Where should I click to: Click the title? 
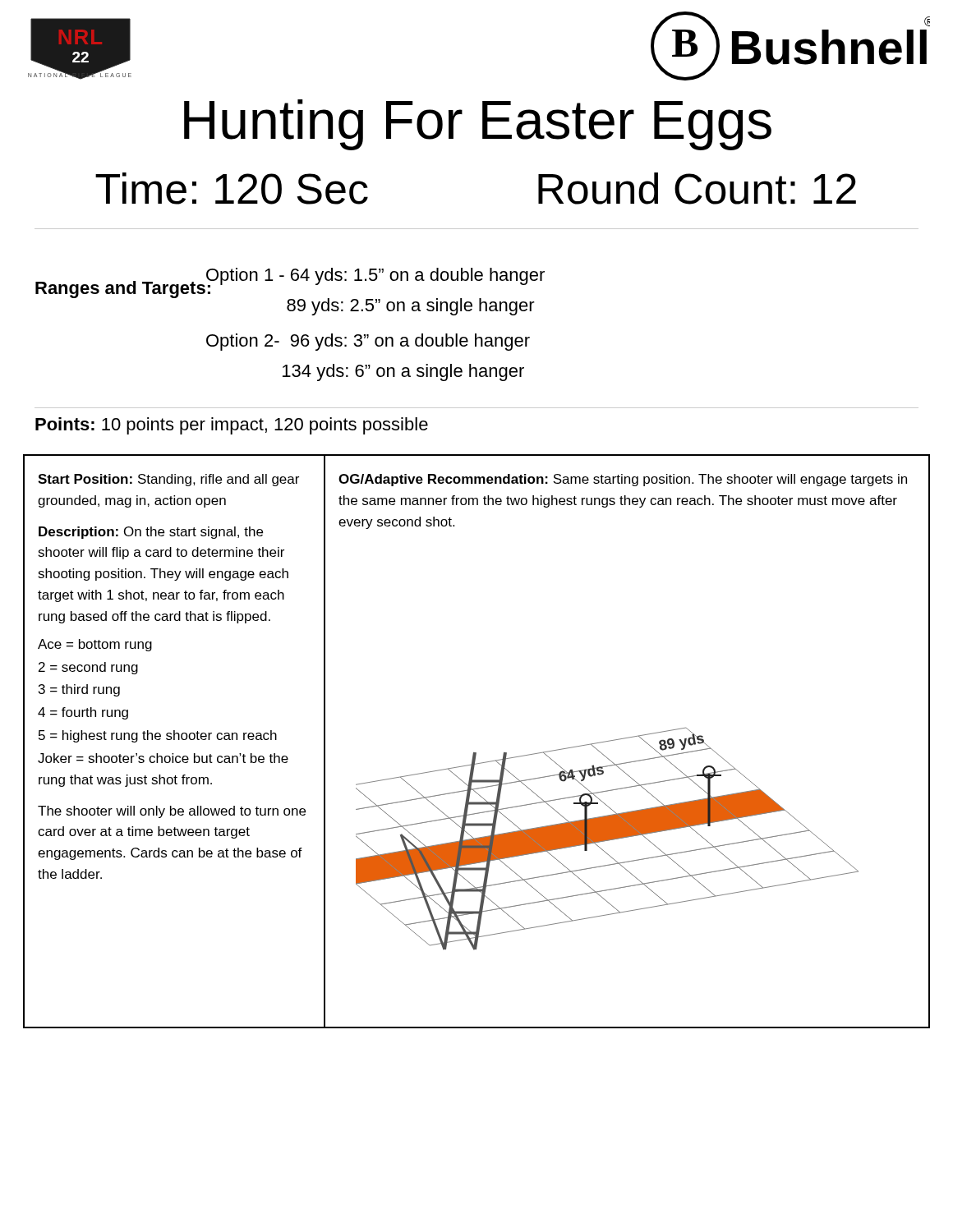(x=476, y=120)
